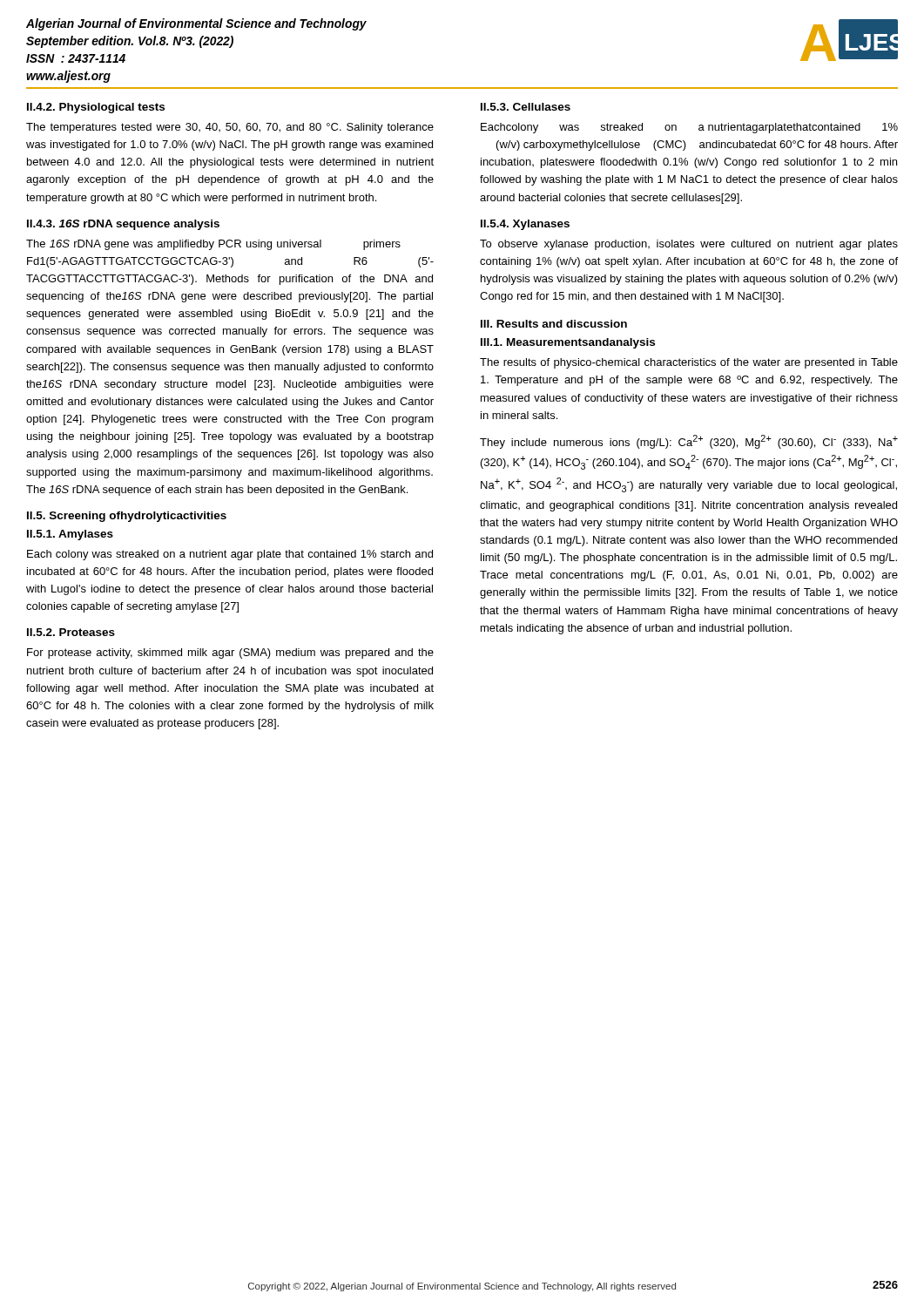Click on the text block that says "For protease activity, skimmed milk"

tap(230, 688)
